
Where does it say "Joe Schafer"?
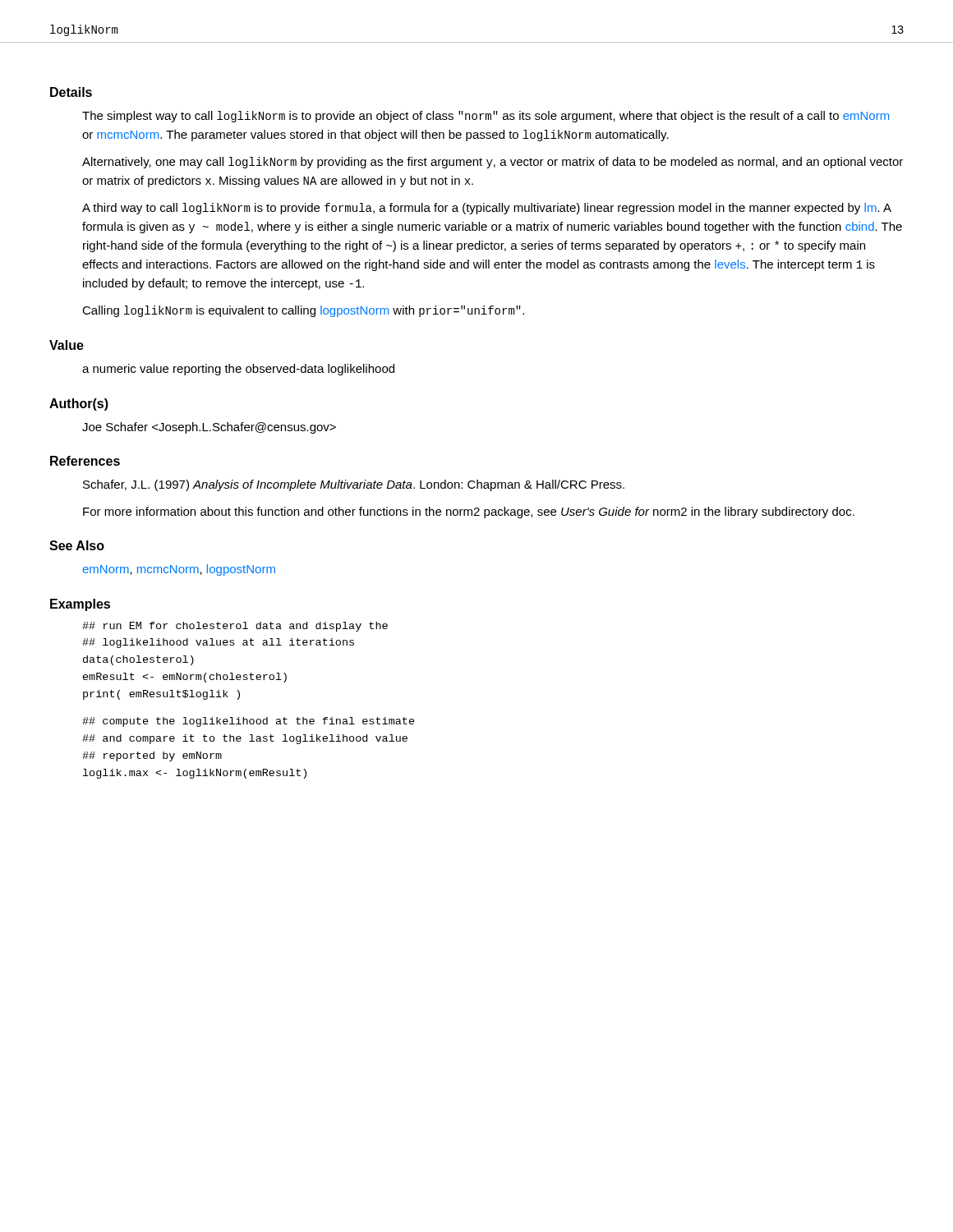(209, 426)
